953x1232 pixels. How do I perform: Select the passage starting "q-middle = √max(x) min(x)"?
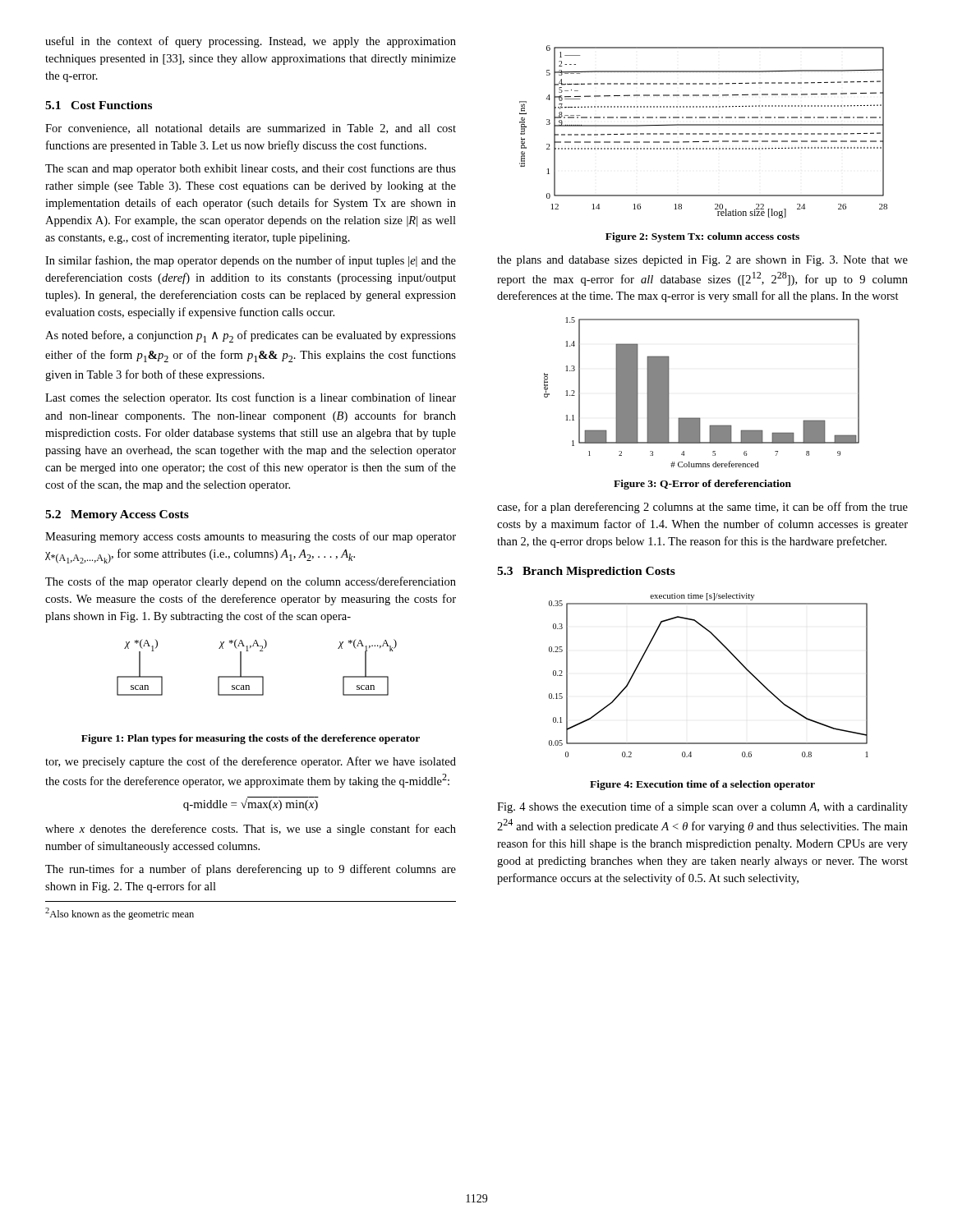click(x=251, y=804)
